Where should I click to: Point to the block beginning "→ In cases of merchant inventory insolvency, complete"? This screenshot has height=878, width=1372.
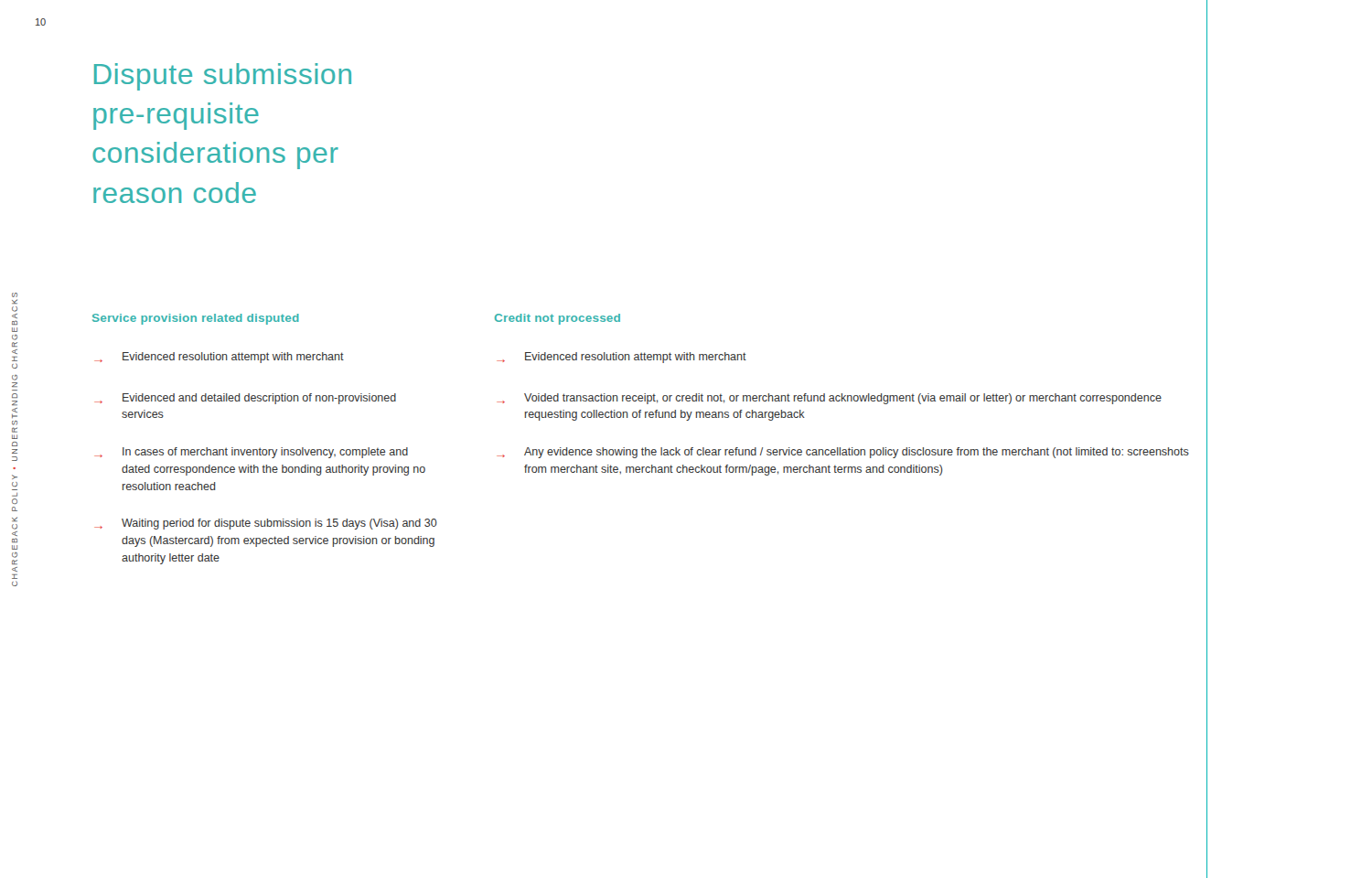tap(265, 469)
